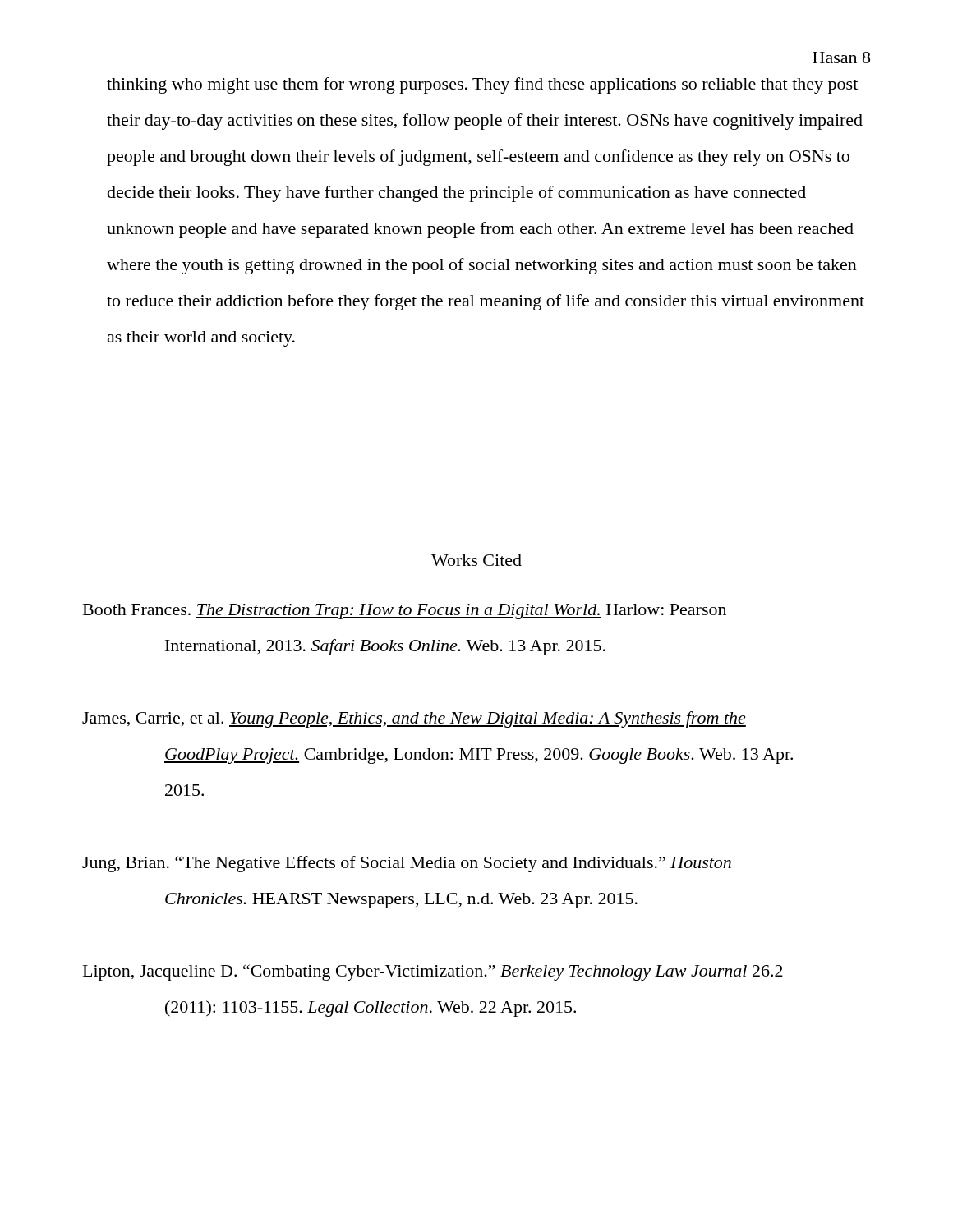The image size is (953, 1232).
Task: Click on the list item containing "James, Carrie, et"
Action: click(x=476, y=754)
